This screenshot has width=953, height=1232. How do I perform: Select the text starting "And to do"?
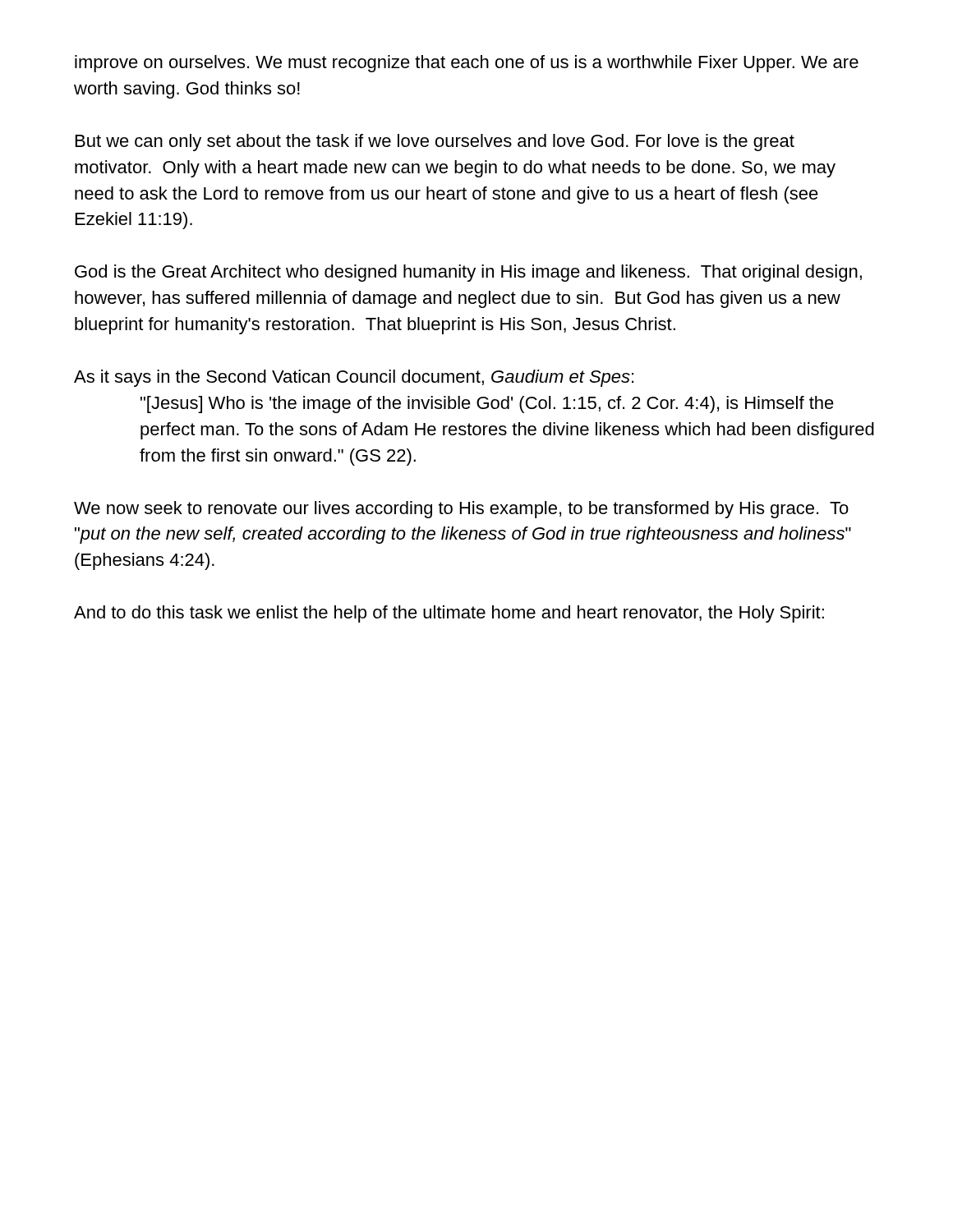click(450, 612)
